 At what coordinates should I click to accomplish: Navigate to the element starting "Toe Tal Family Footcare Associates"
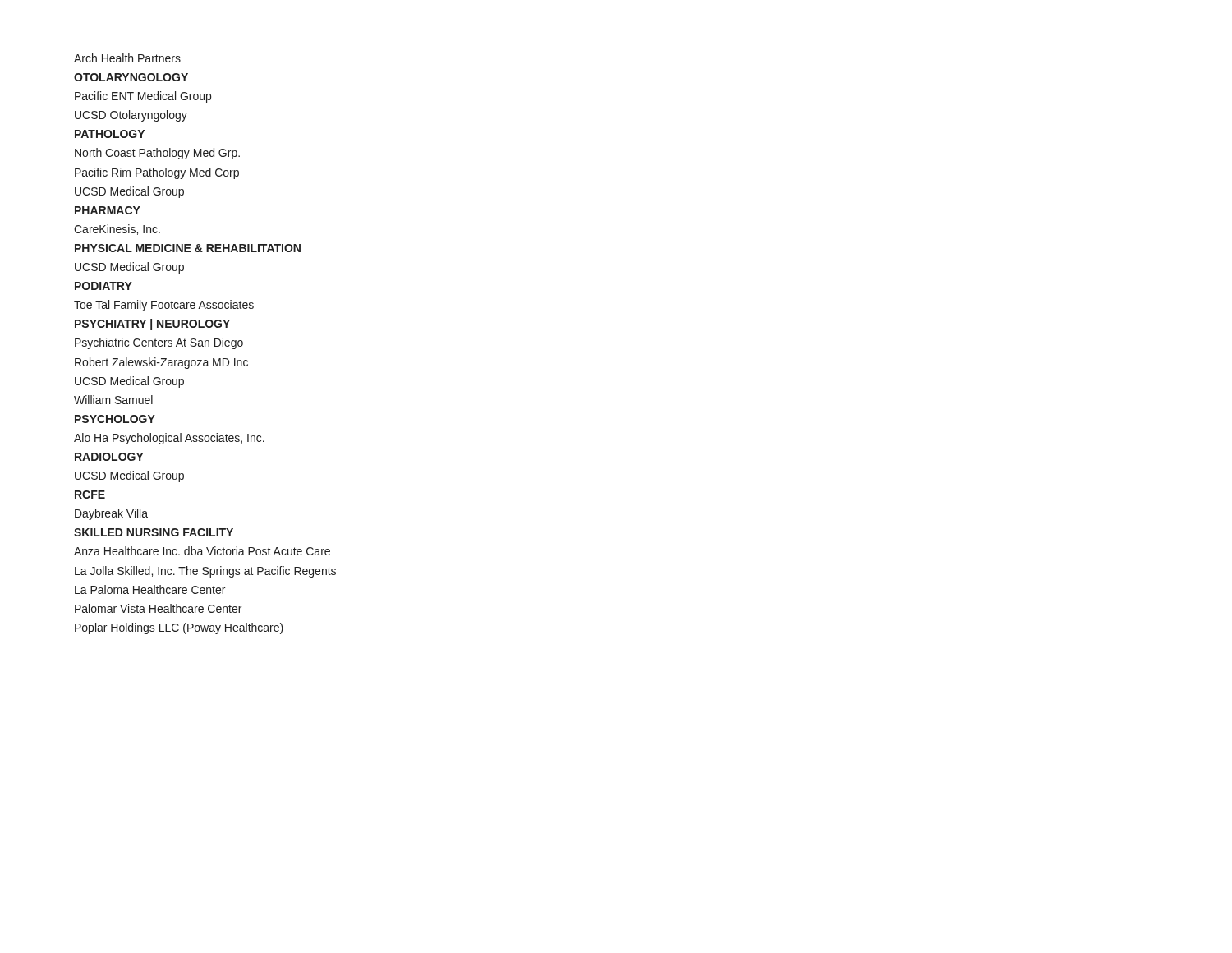[205, 305]
